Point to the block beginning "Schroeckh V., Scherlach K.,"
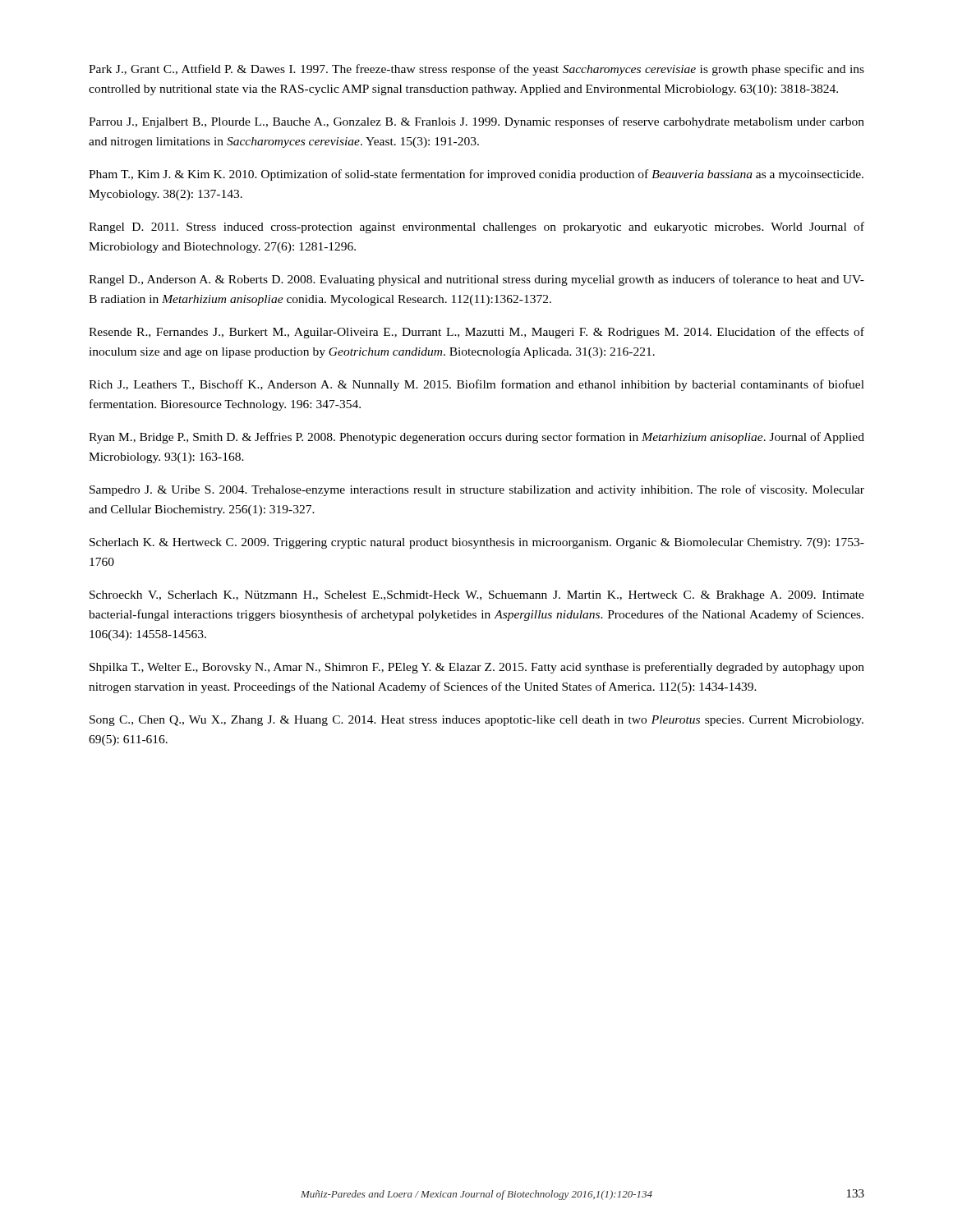Viewport: 953px width, 1232px height. [476, 614]
